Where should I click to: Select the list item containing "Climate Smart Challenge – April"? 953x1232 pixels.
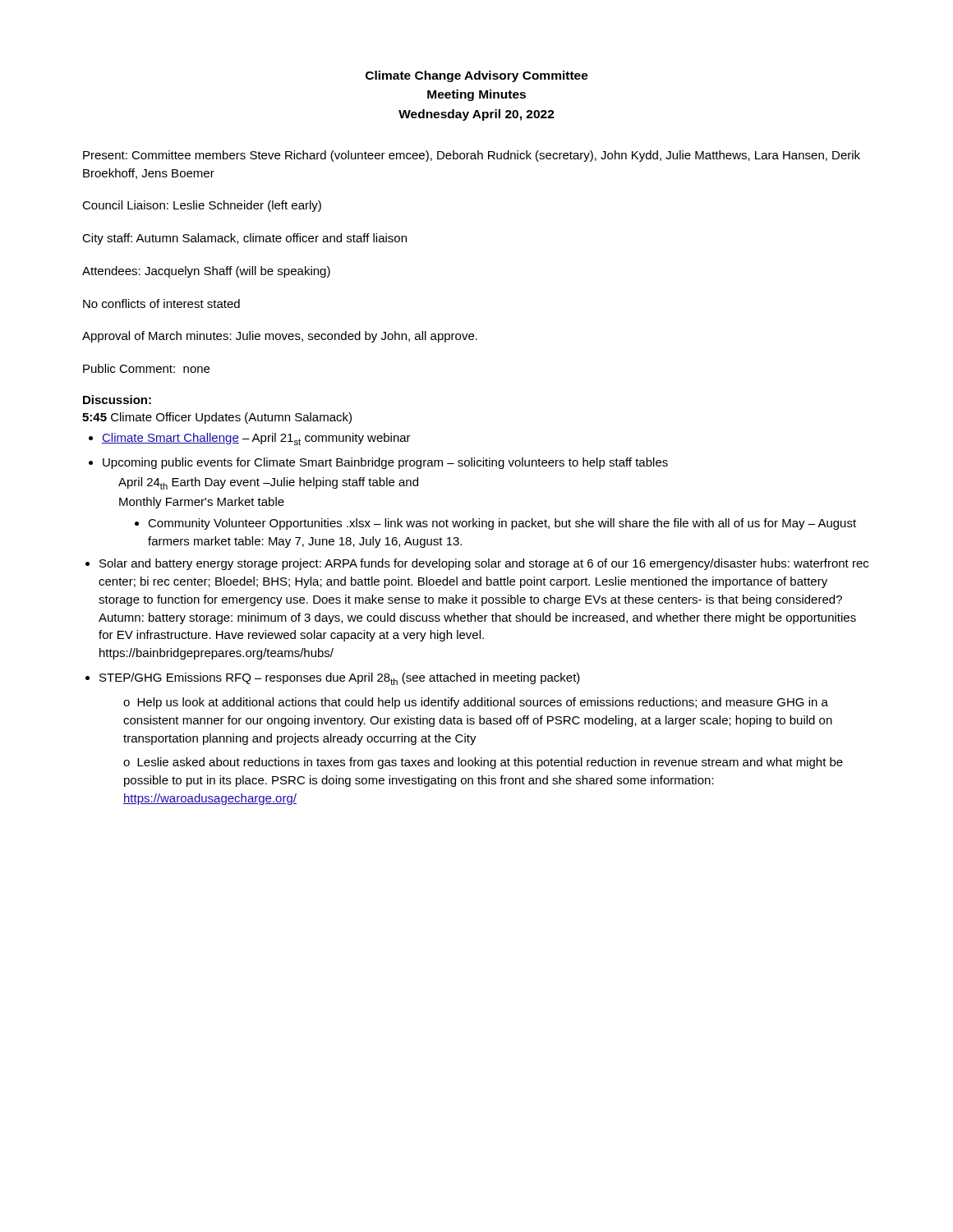256,438
